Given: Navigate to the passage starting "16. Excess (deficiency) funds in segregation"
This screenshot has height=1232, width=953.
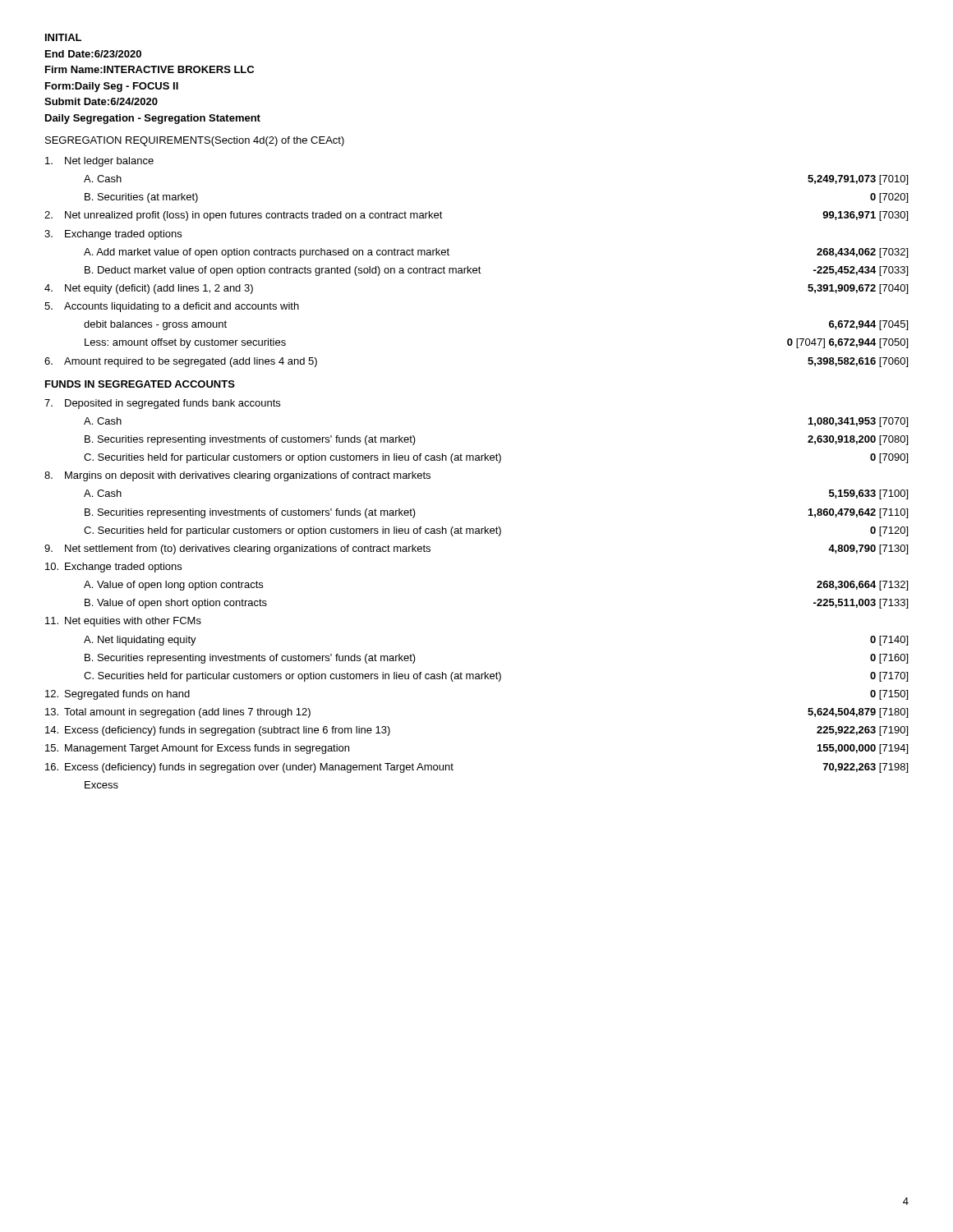Looking at the screenshot, I should 248,768.
